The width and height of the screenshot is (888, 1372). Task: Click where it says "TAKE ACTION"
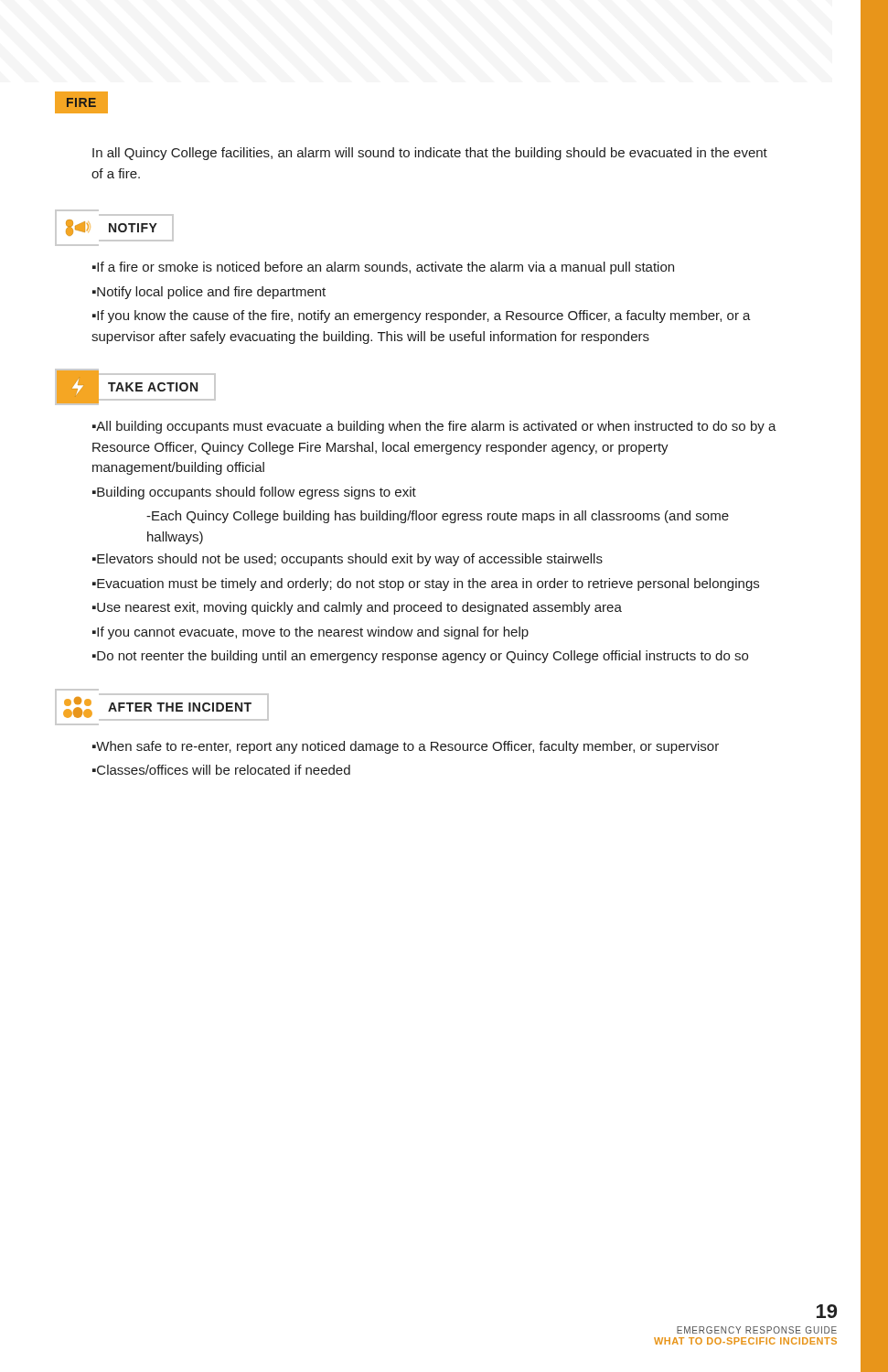click(x=135, y=387)
